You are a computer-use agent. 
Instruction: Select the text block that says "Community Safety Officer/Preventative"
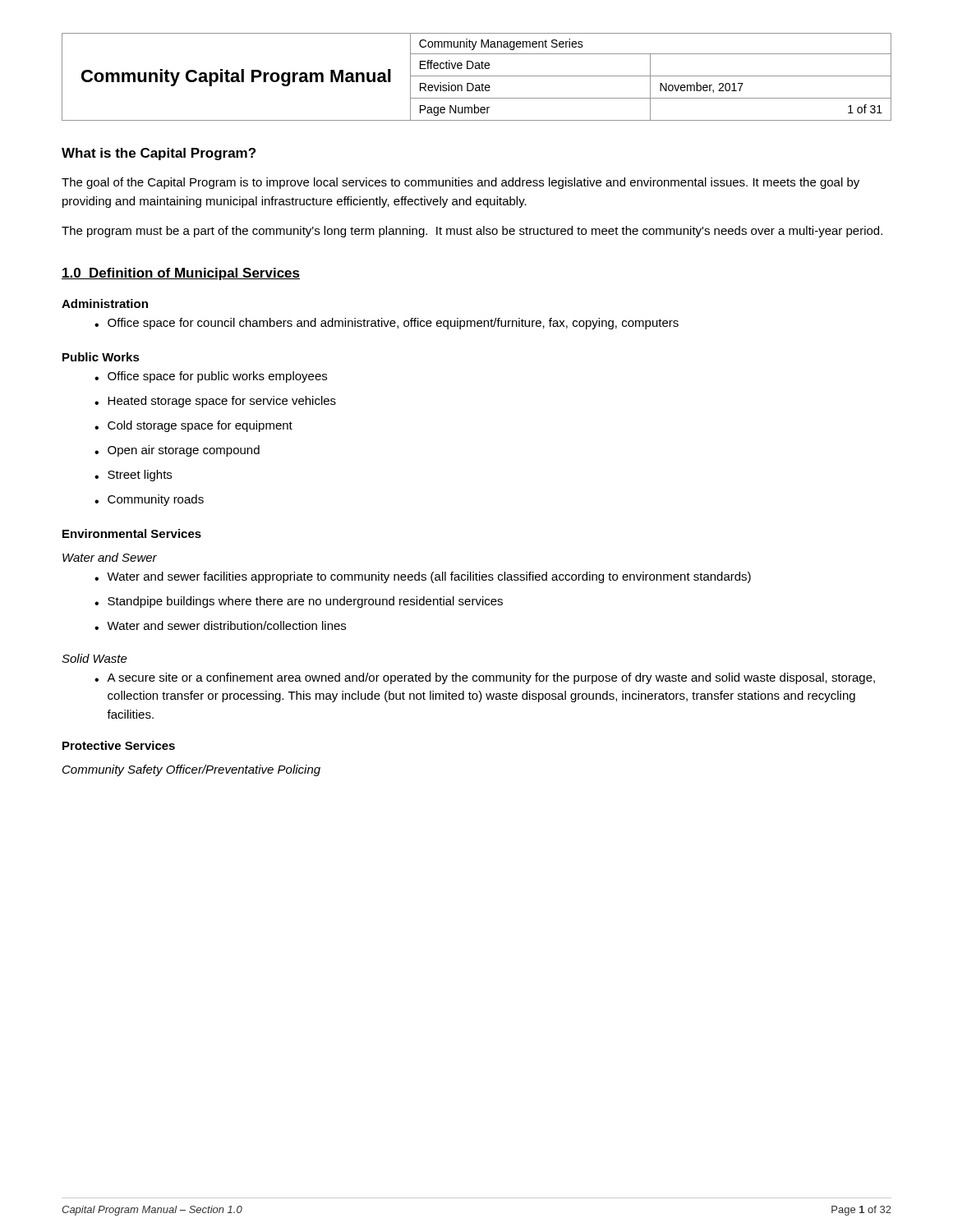click(x=191, y=769)
